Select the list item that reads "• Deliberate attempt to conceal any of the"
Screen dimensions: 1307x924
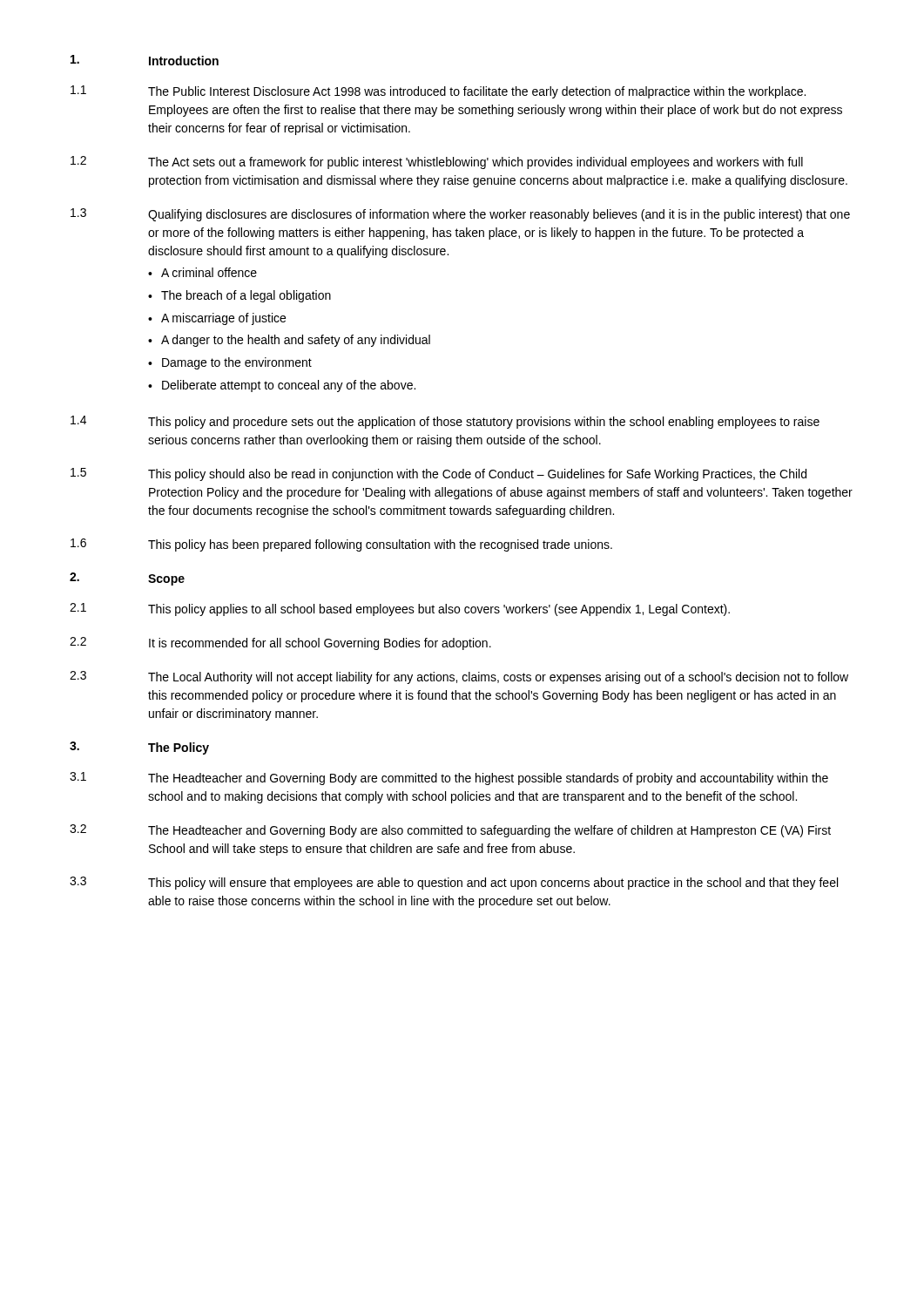point(282,387)
